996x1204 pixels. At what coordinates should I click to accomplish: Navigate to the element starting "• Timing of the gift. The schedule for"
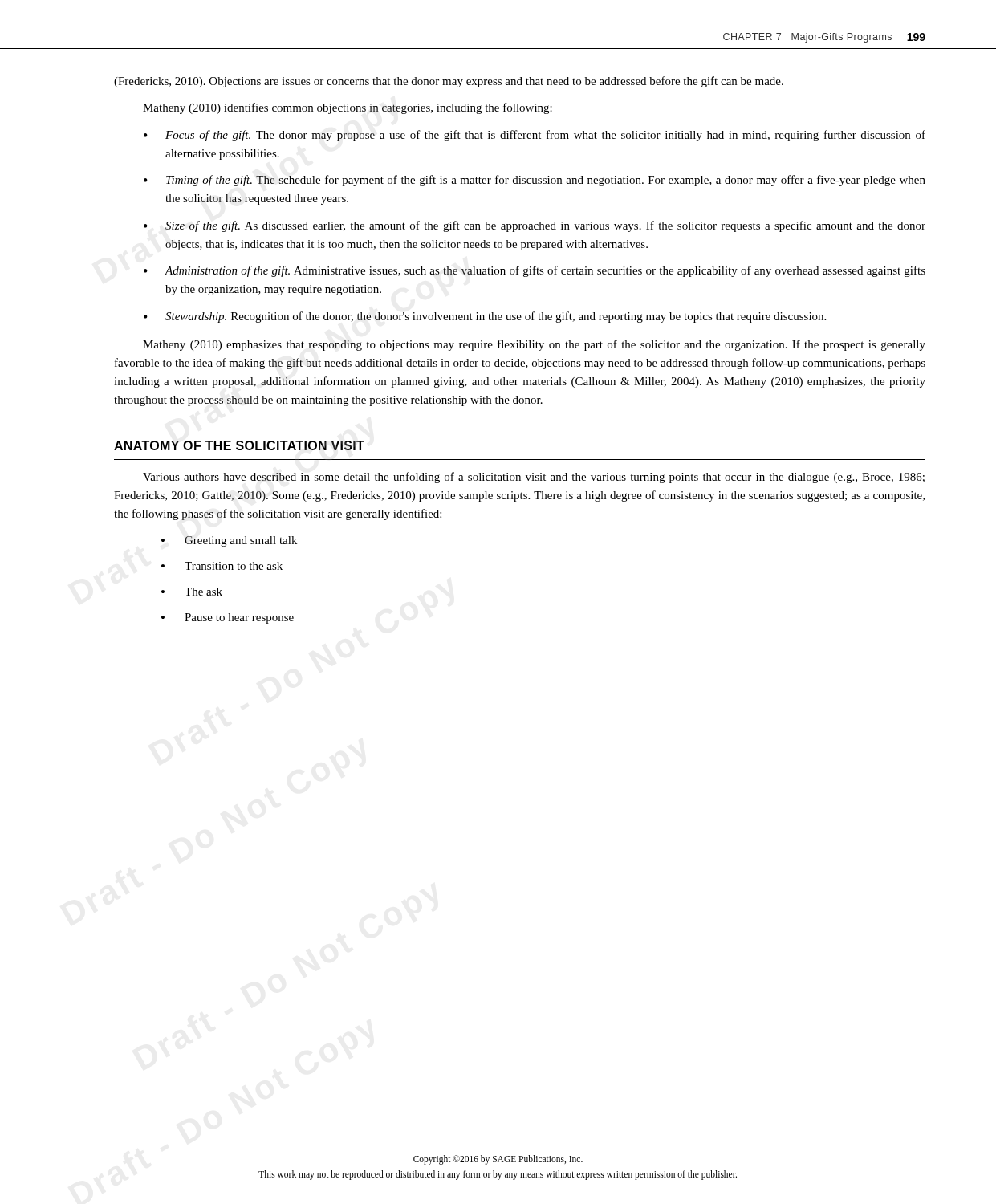pyautogui.click(x=534, y=190)
